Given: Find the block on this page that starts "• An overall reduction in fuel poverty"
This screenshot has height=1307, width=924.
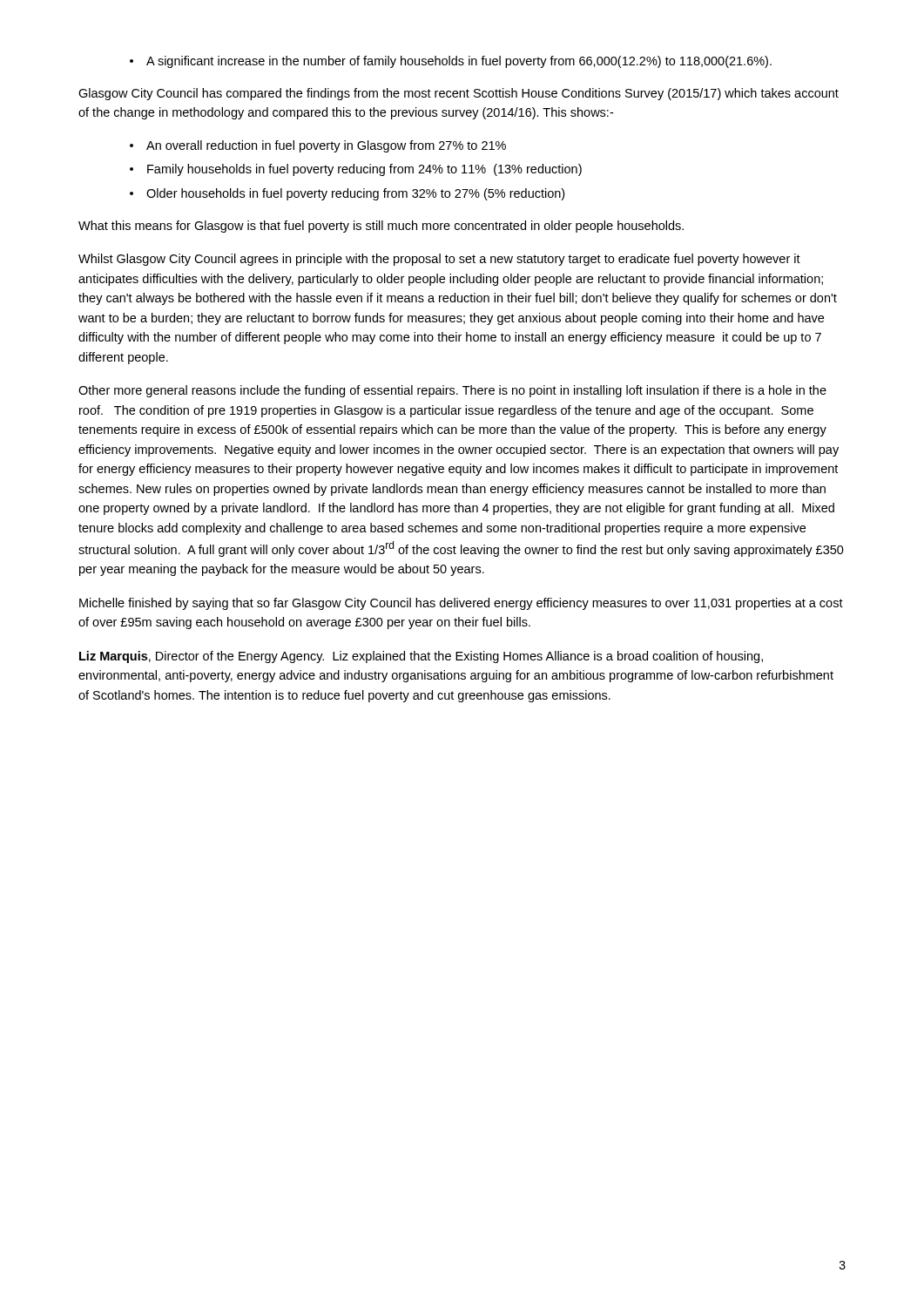Looking at the screenshot, I should 314,146.
